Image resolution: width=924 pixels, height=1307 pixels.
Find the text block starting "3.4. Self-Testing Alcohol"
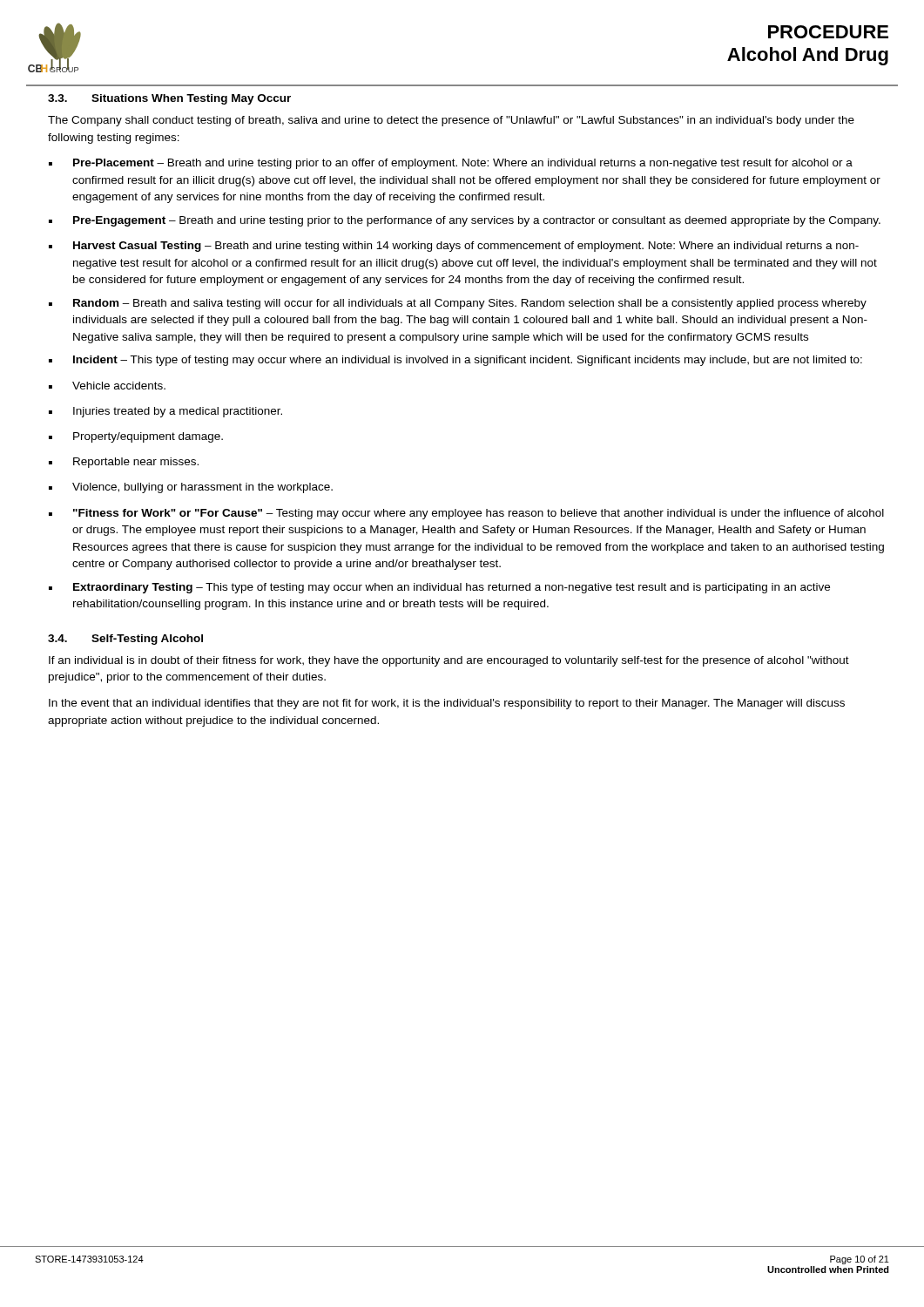pyautogui.click(x=126, y=638)
